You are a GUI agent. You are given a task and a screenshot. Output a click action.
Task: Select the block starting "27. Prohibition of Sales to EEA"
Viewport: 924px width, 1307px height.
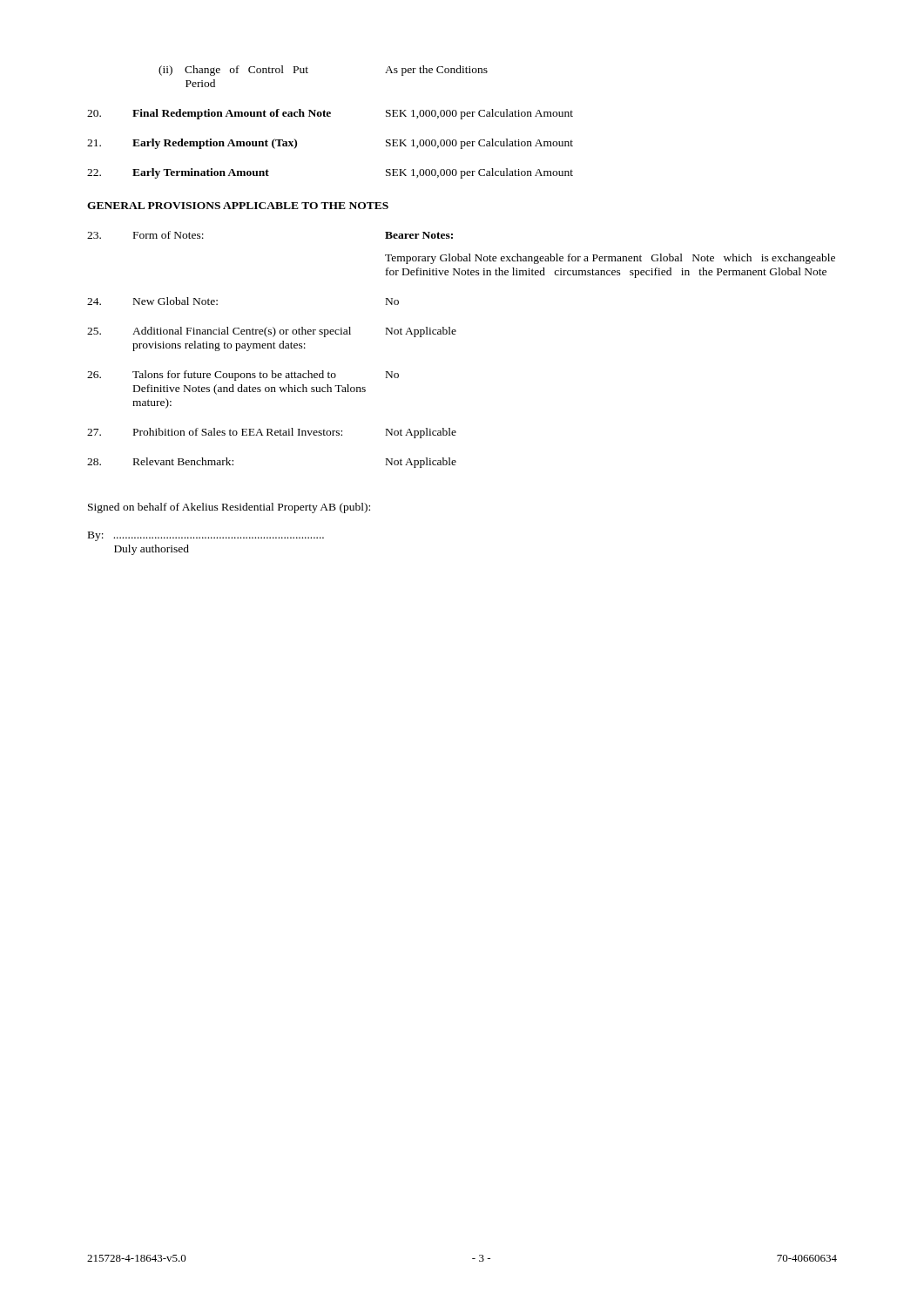462,432
